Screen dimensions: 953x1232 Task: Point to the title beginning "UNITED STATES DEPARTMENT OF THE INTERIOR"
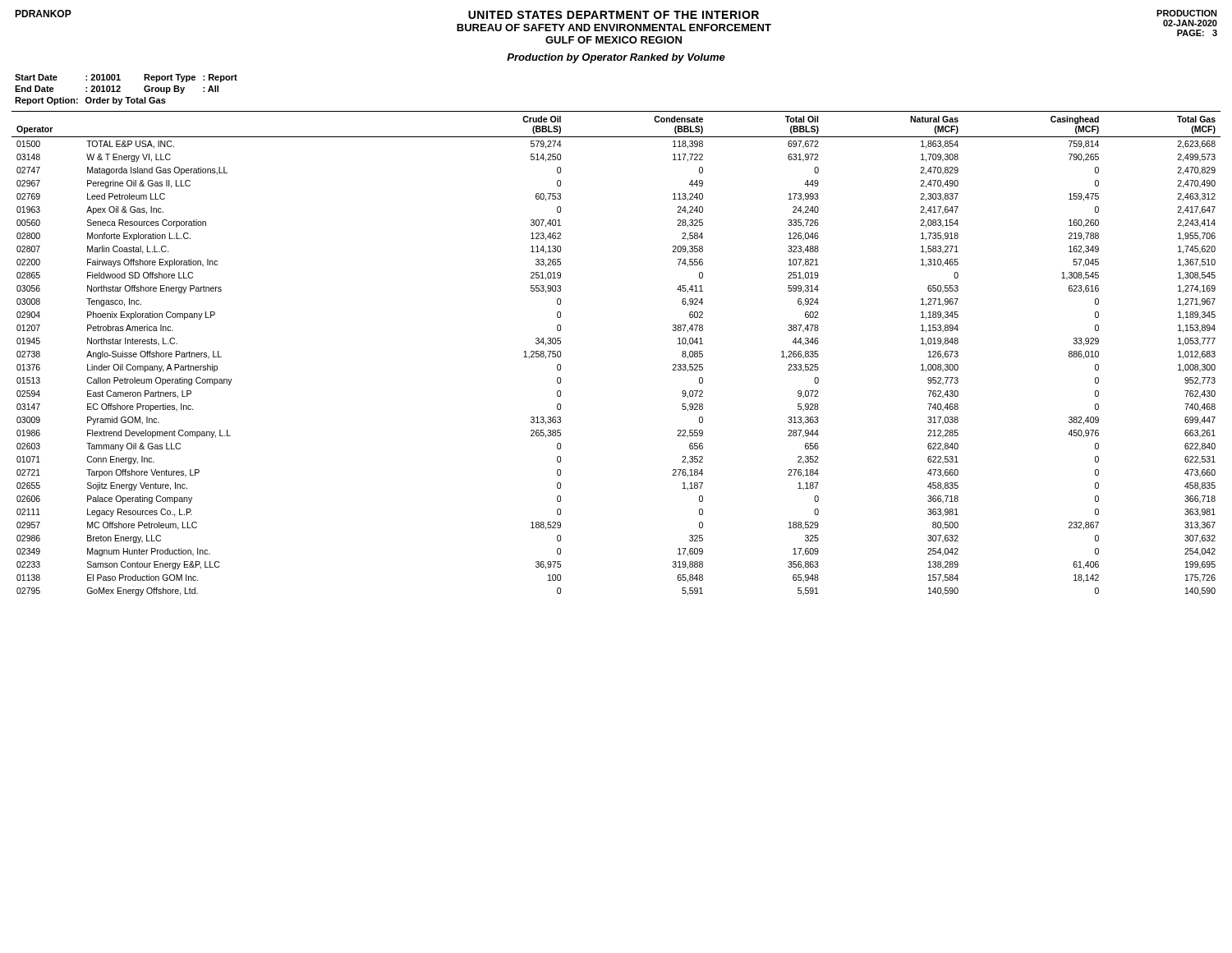[614, 27]
